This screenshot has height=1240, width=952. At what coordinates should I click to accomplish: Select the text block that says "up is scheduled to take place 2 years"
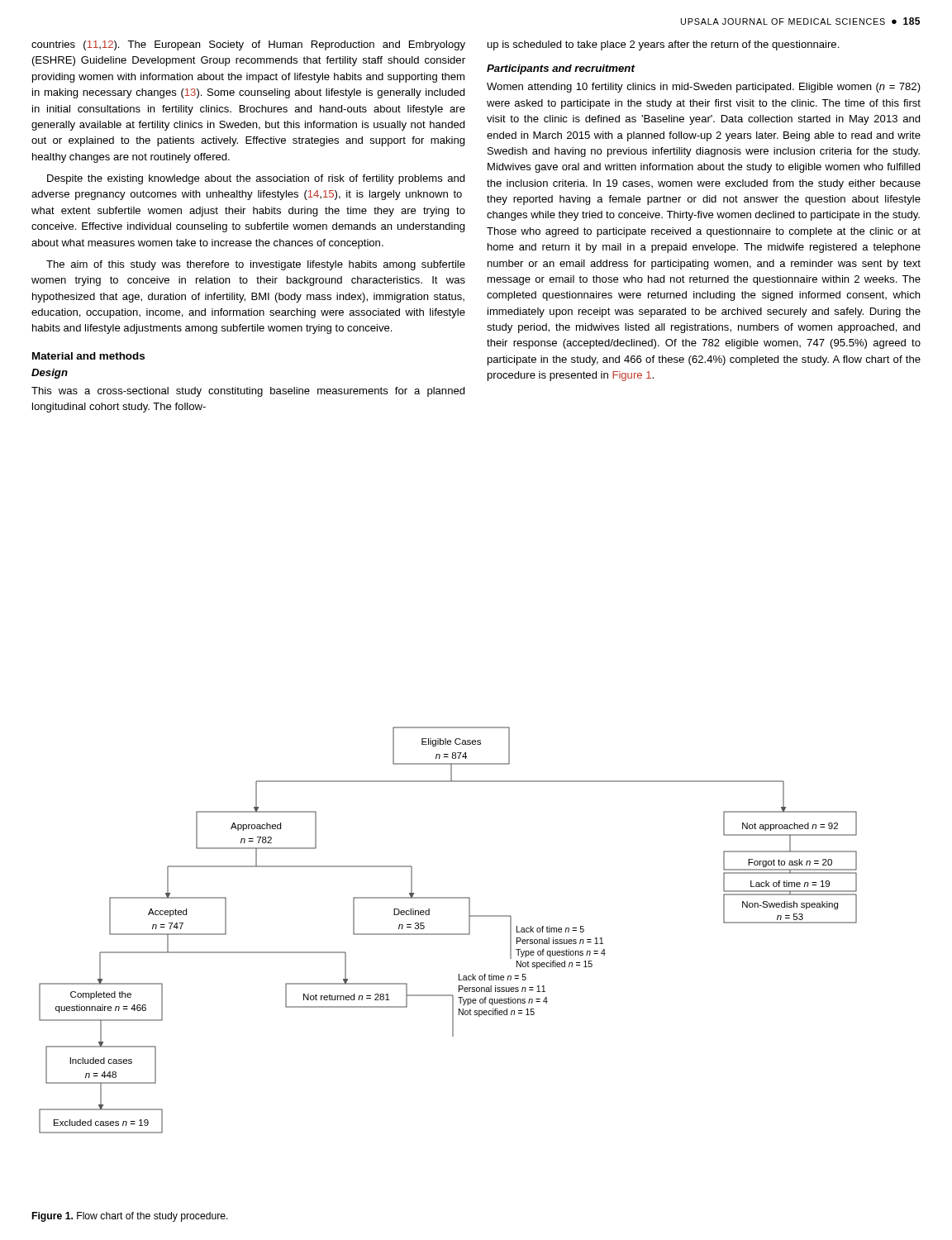(704, 44)
